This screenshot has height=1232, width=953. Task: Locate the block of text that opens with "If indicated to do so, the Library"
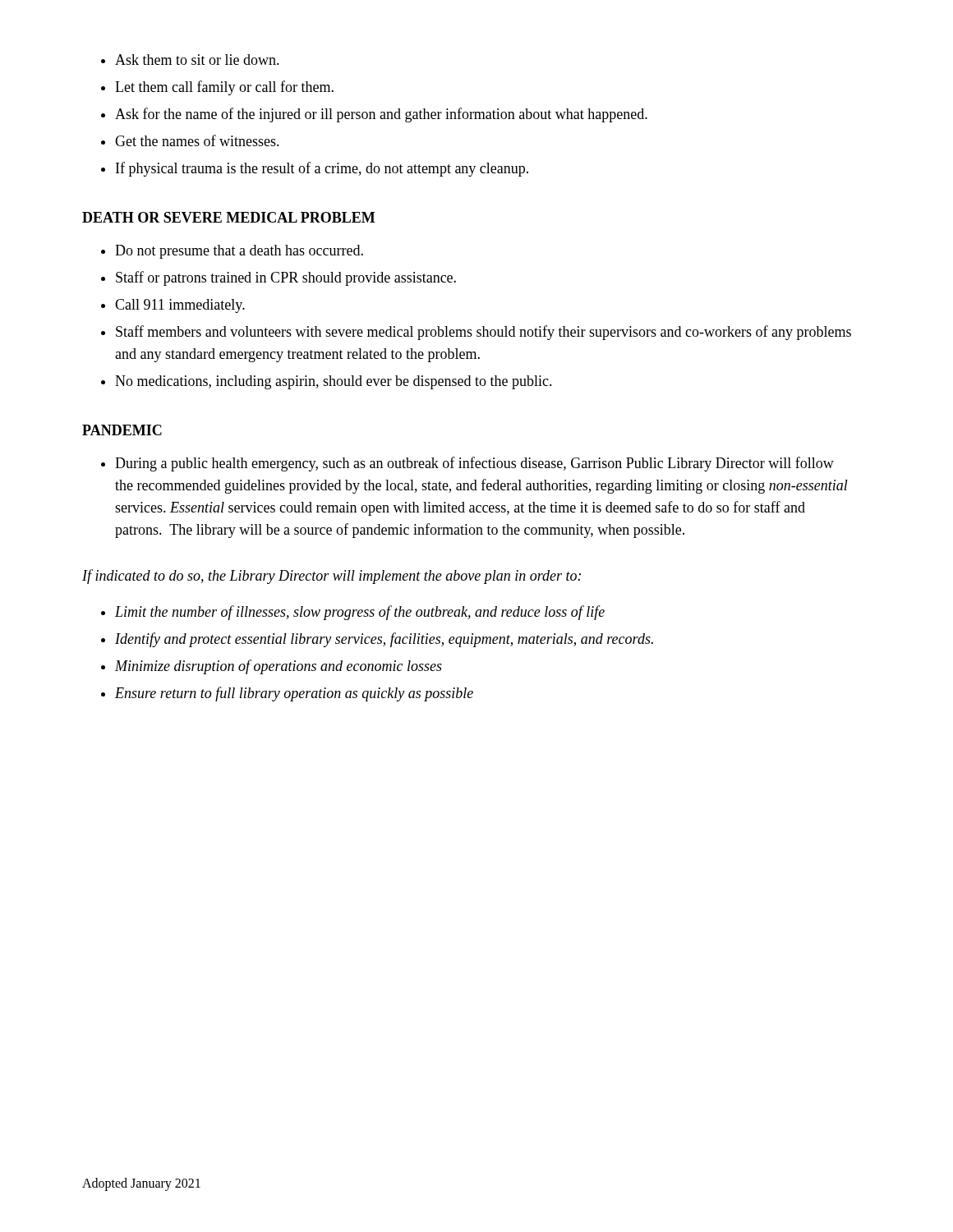332,576
